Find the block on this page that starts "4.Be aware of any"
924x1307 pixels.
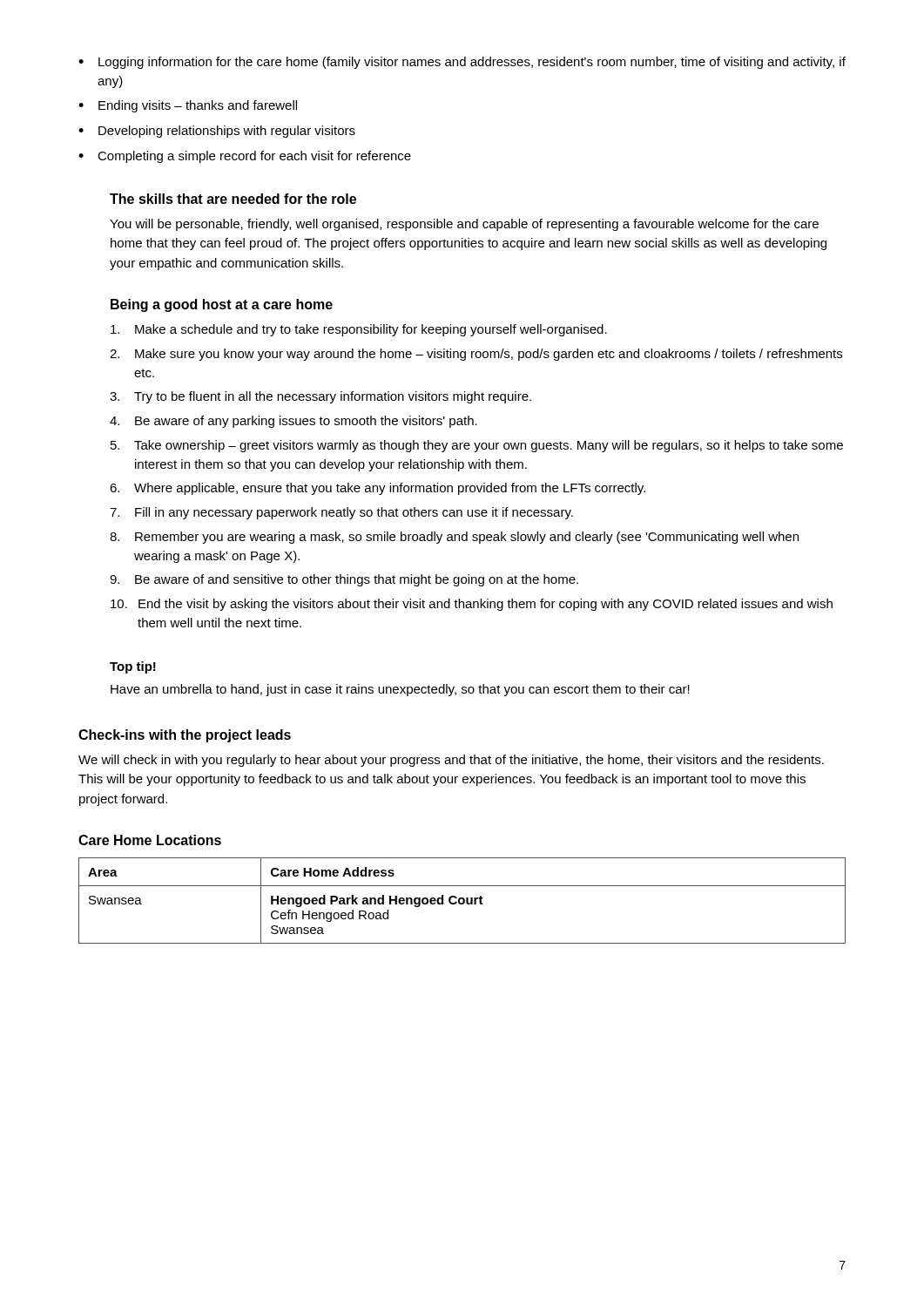[294, 421]
